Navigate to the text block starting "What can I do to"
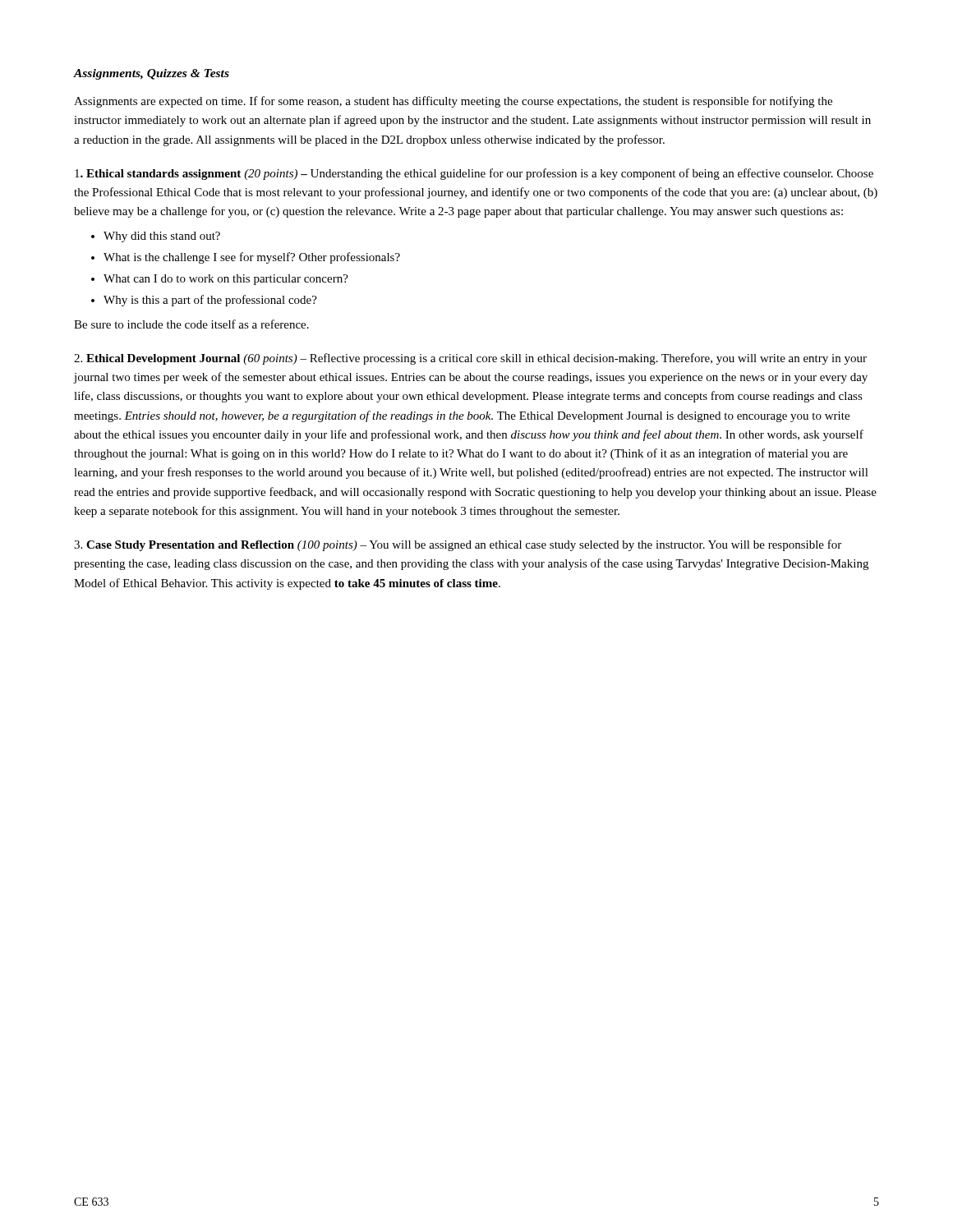 click(x=220, y=280)
